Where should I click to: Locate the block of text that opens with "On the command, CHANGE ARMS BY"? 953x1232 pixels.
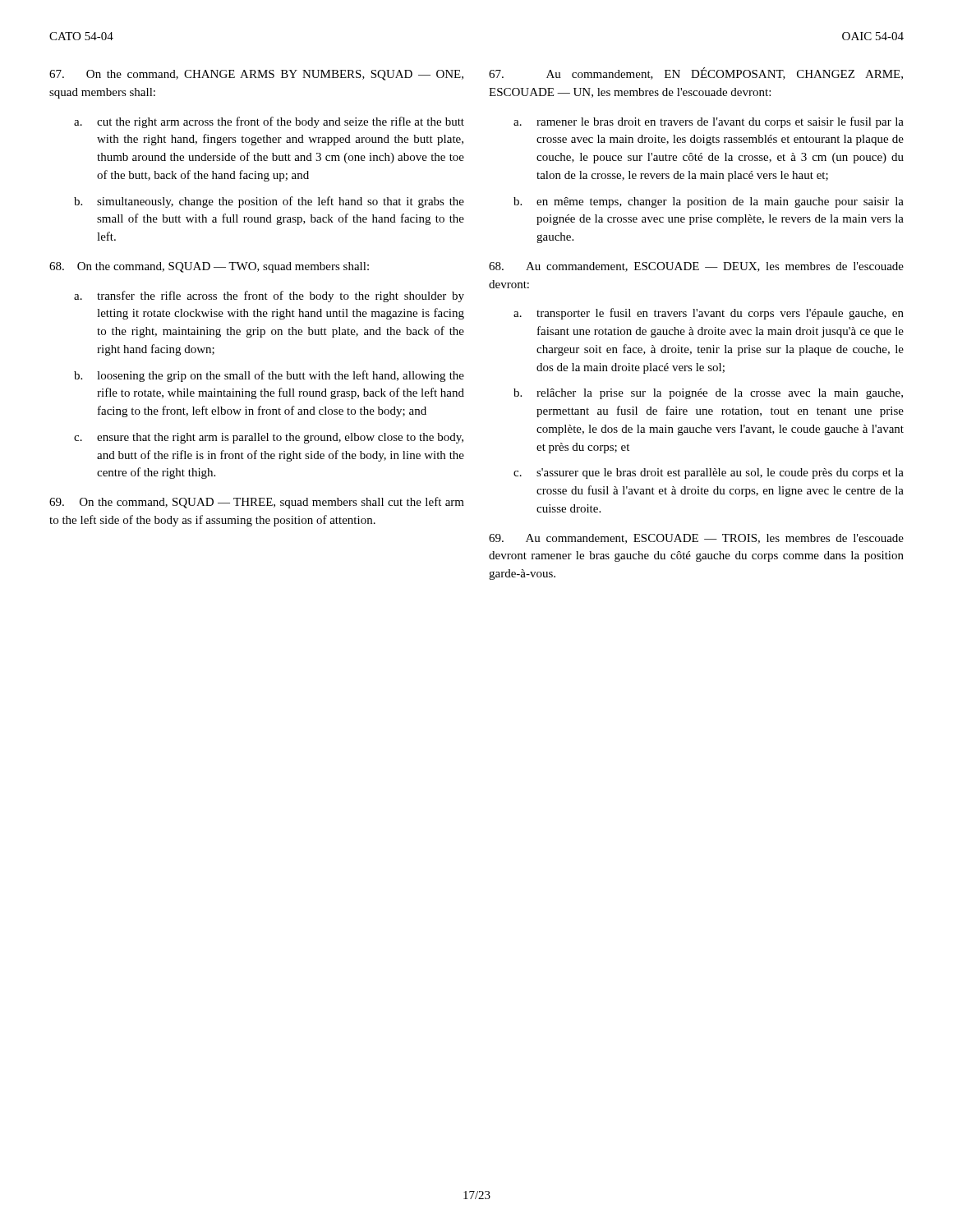pyautogui.click(x=257, y=83)
